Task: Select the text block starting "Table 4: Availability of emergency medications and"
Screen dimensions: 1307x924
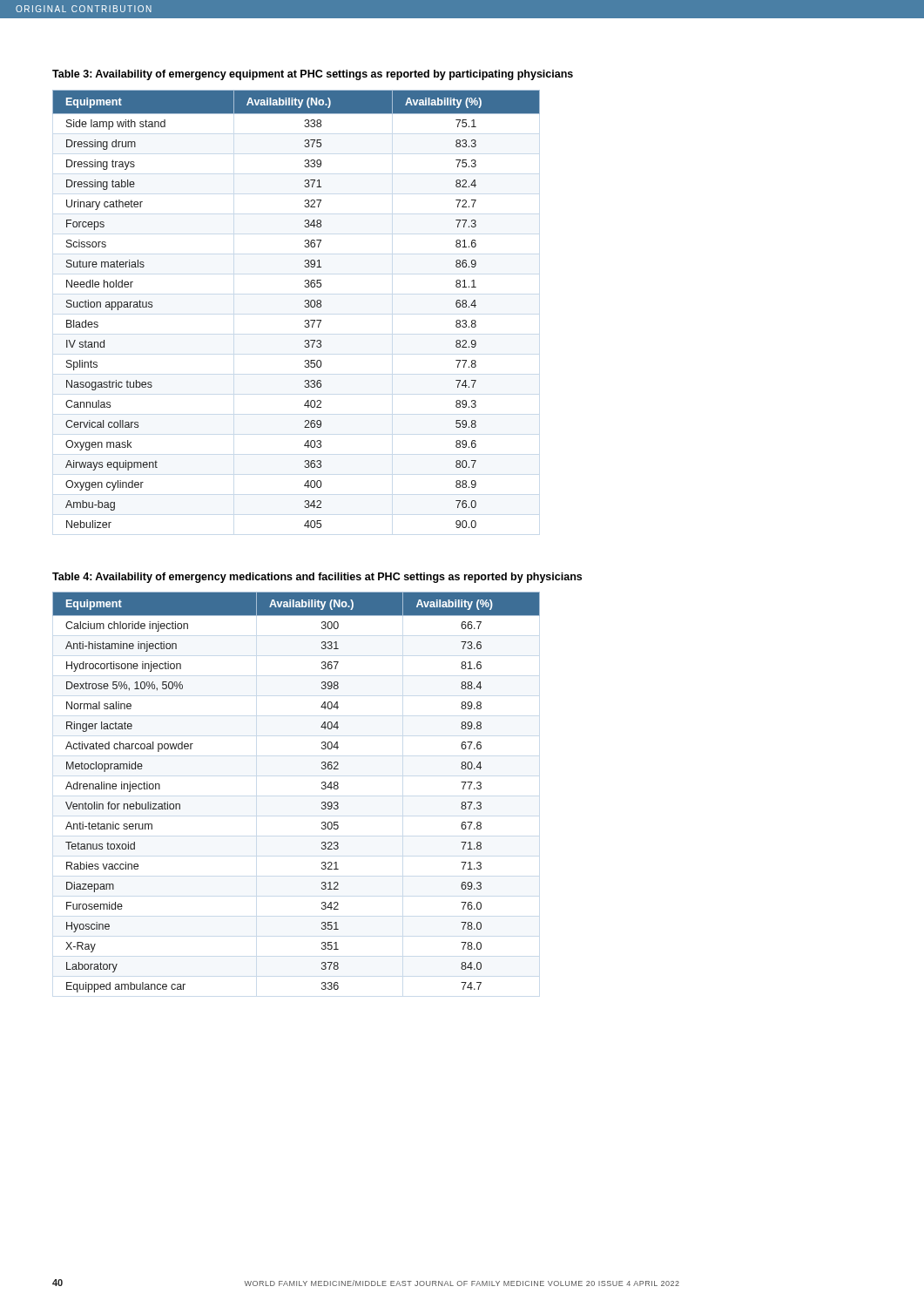Action: [x=317, y=576]
